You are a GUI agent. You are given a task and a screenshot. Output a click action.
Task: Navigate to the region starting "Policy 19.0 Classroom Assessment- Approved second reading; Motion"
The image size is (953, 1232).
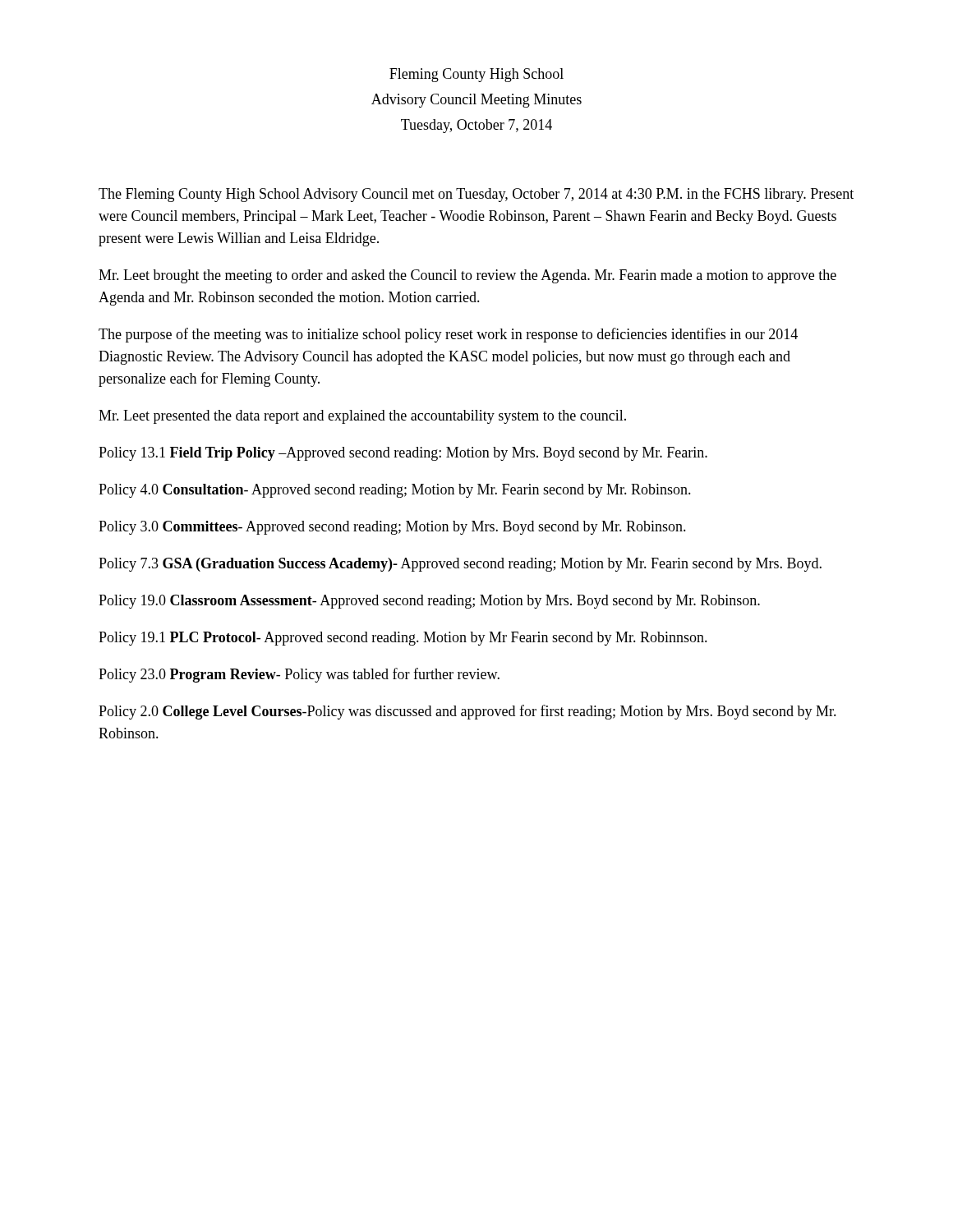[x=430, y=600]
